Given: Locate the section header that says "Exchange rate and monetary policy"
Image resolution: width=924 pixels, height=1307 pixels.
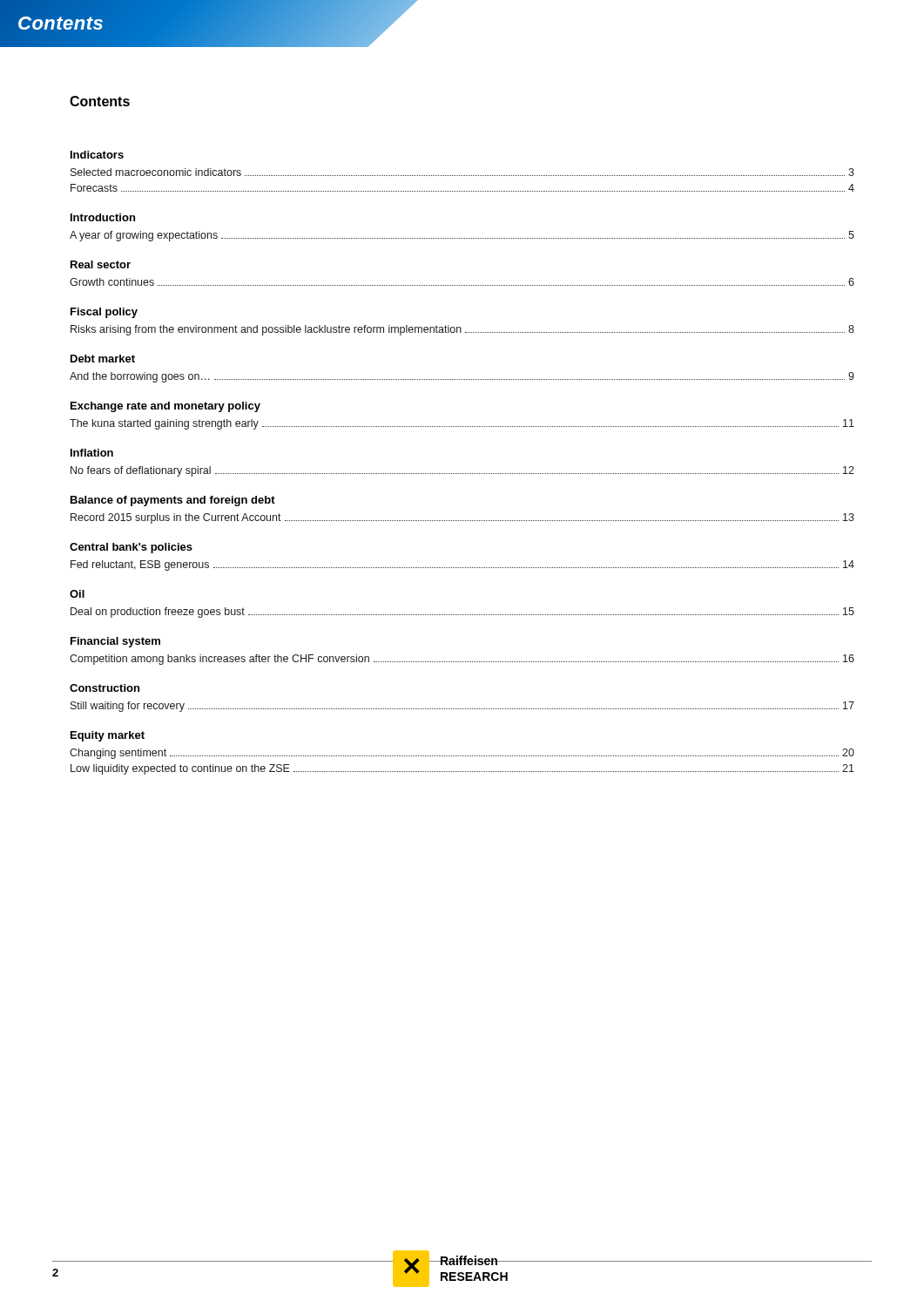Looking at the screenshot, I should point(165,406).
